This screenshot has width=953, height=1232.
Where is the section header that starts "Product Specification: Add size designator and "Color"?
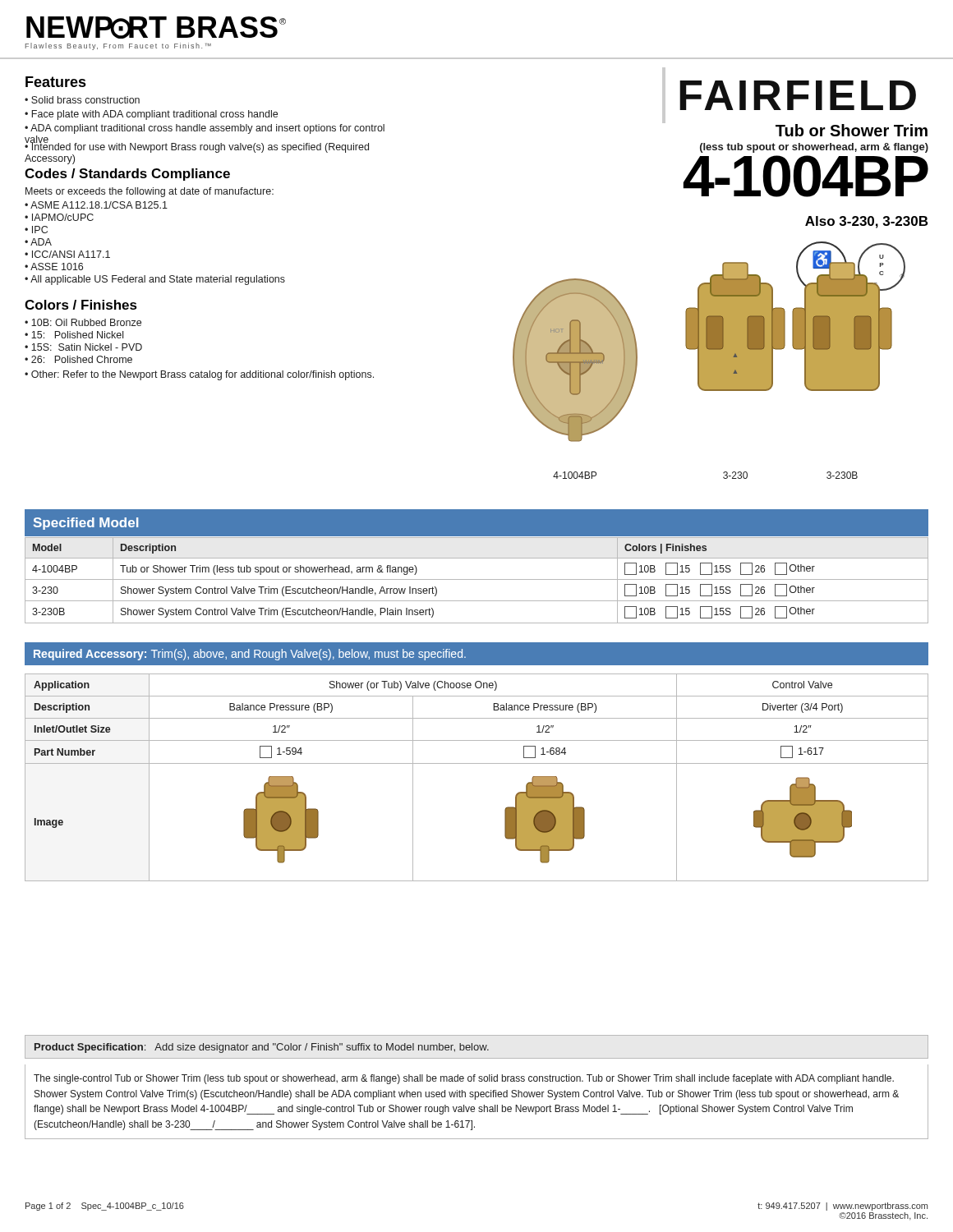click(x=261, y=1047)
